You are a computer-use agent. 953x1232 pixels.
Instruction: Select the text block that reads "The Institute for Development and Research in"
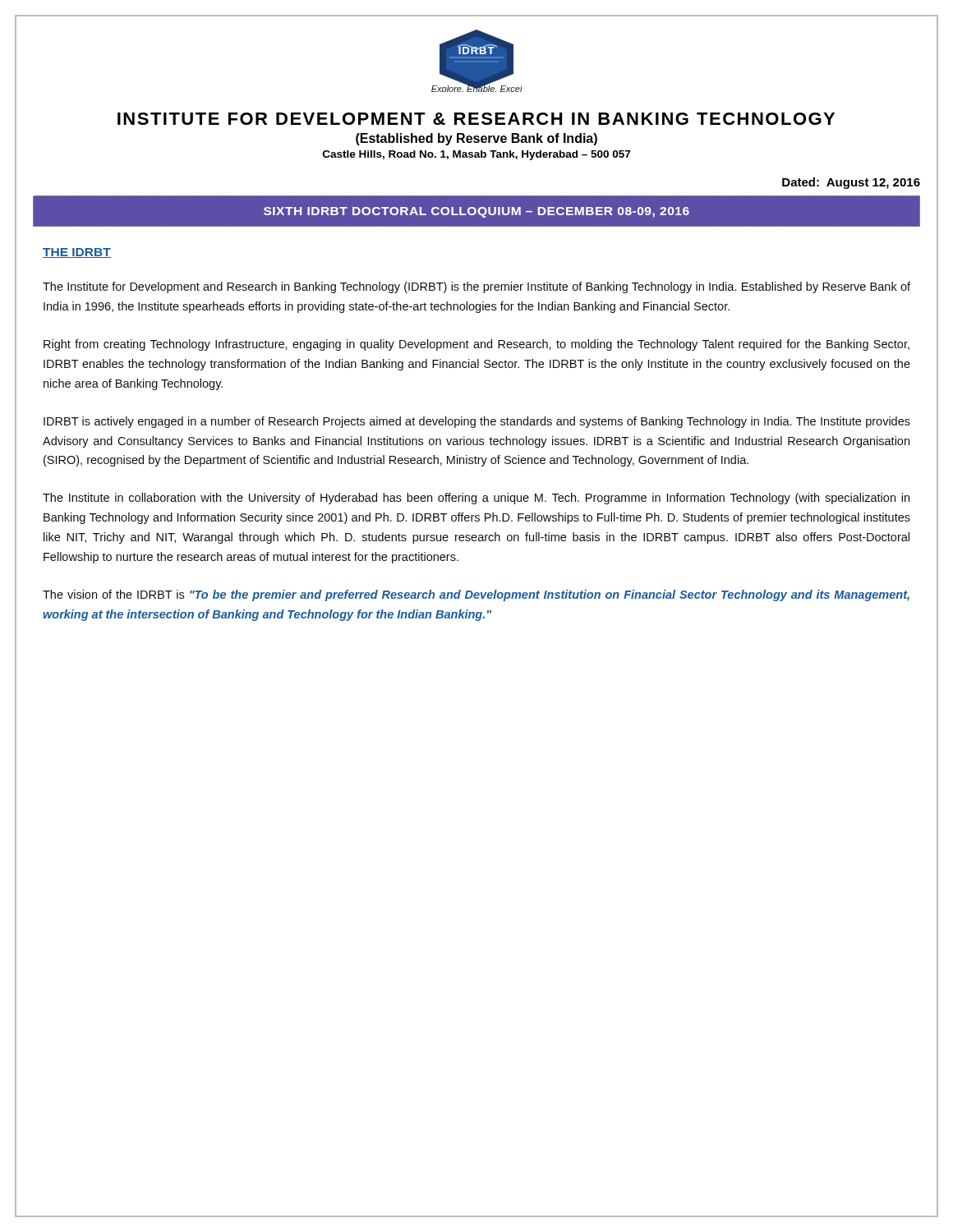tap(476, 296)
